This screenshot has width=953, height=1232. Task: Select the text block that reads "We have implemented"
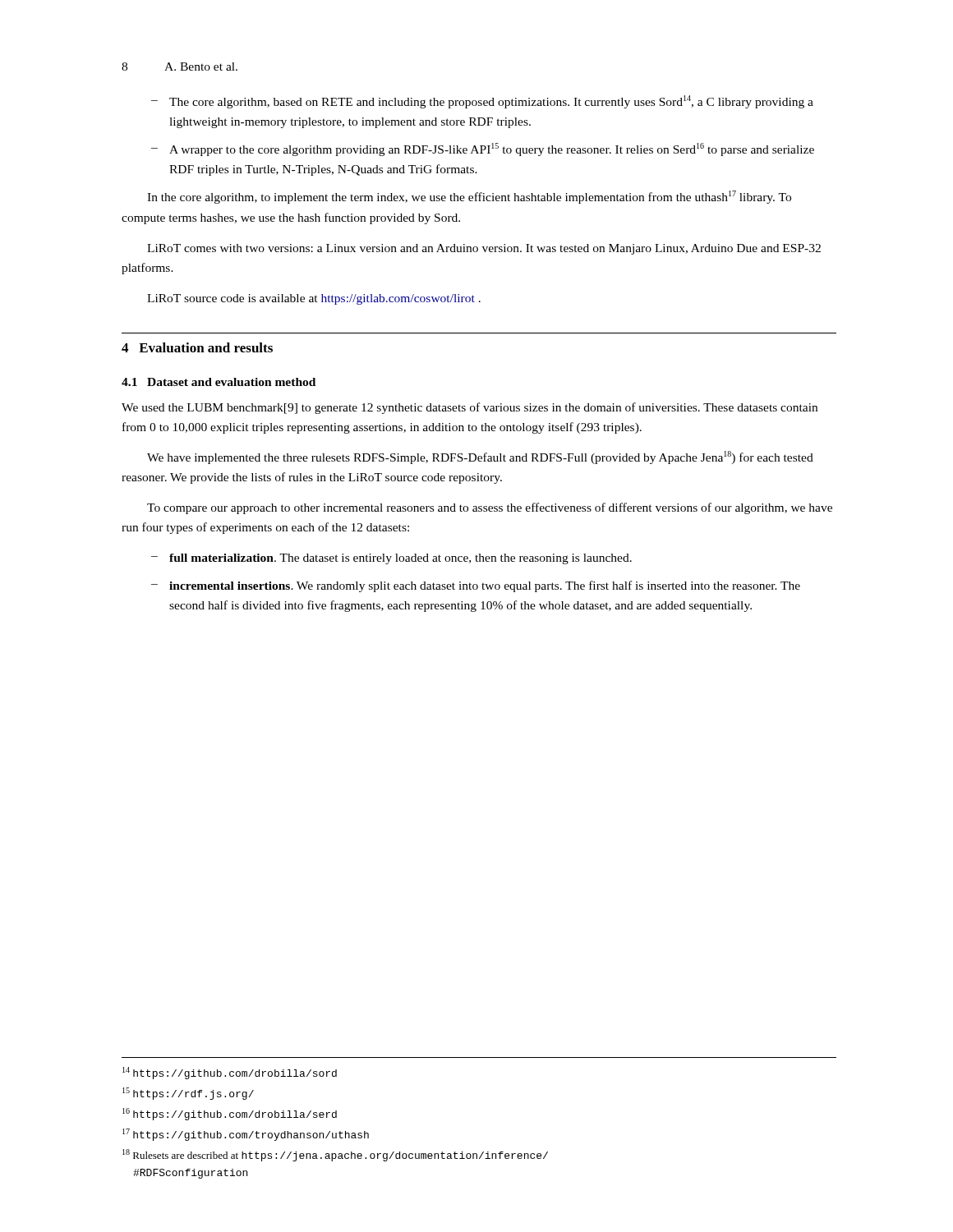[467, 466]
